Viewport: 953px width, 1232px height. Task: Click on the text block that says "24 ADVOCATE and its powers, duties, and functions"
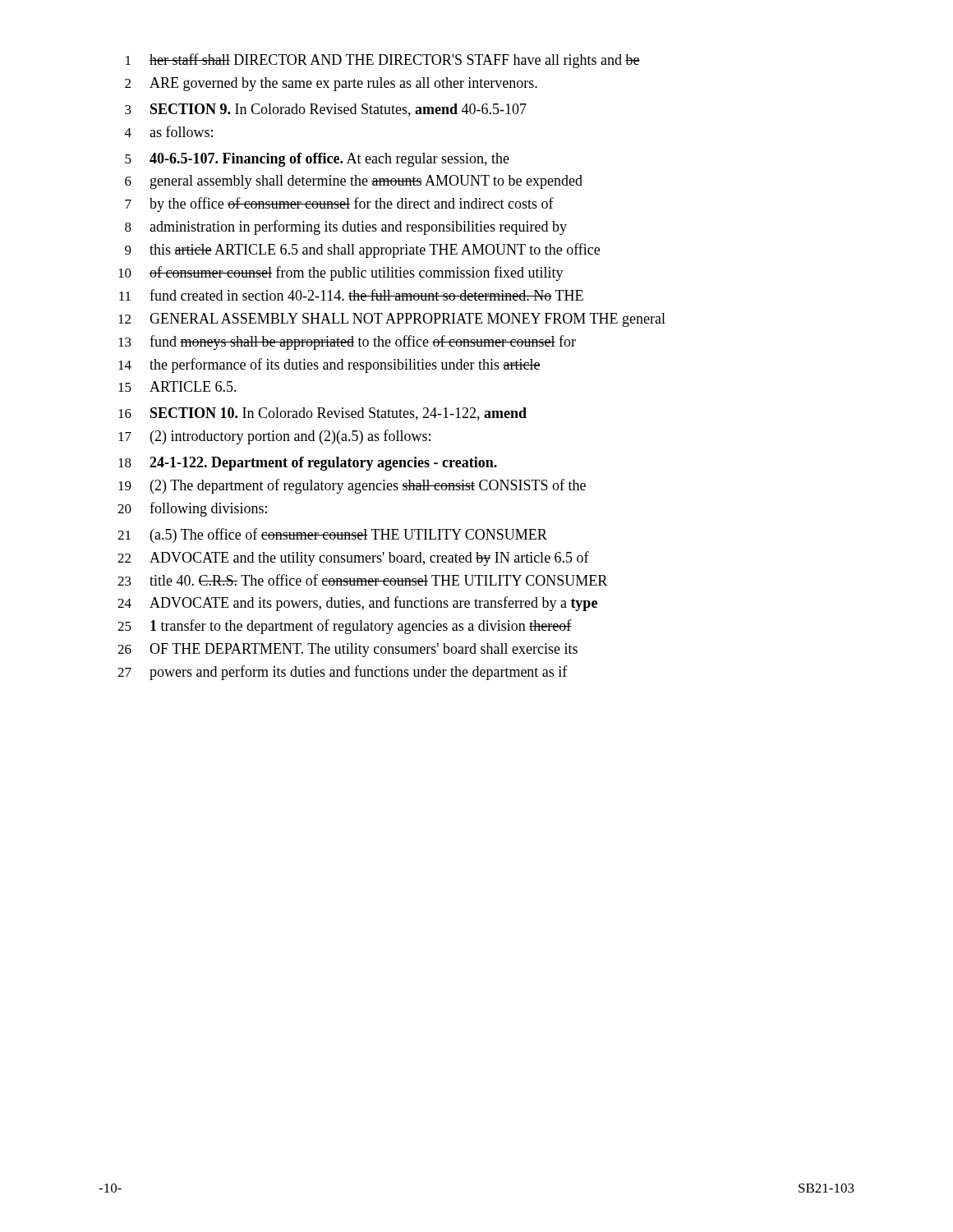pyautogui.click(x=476, y=604)
